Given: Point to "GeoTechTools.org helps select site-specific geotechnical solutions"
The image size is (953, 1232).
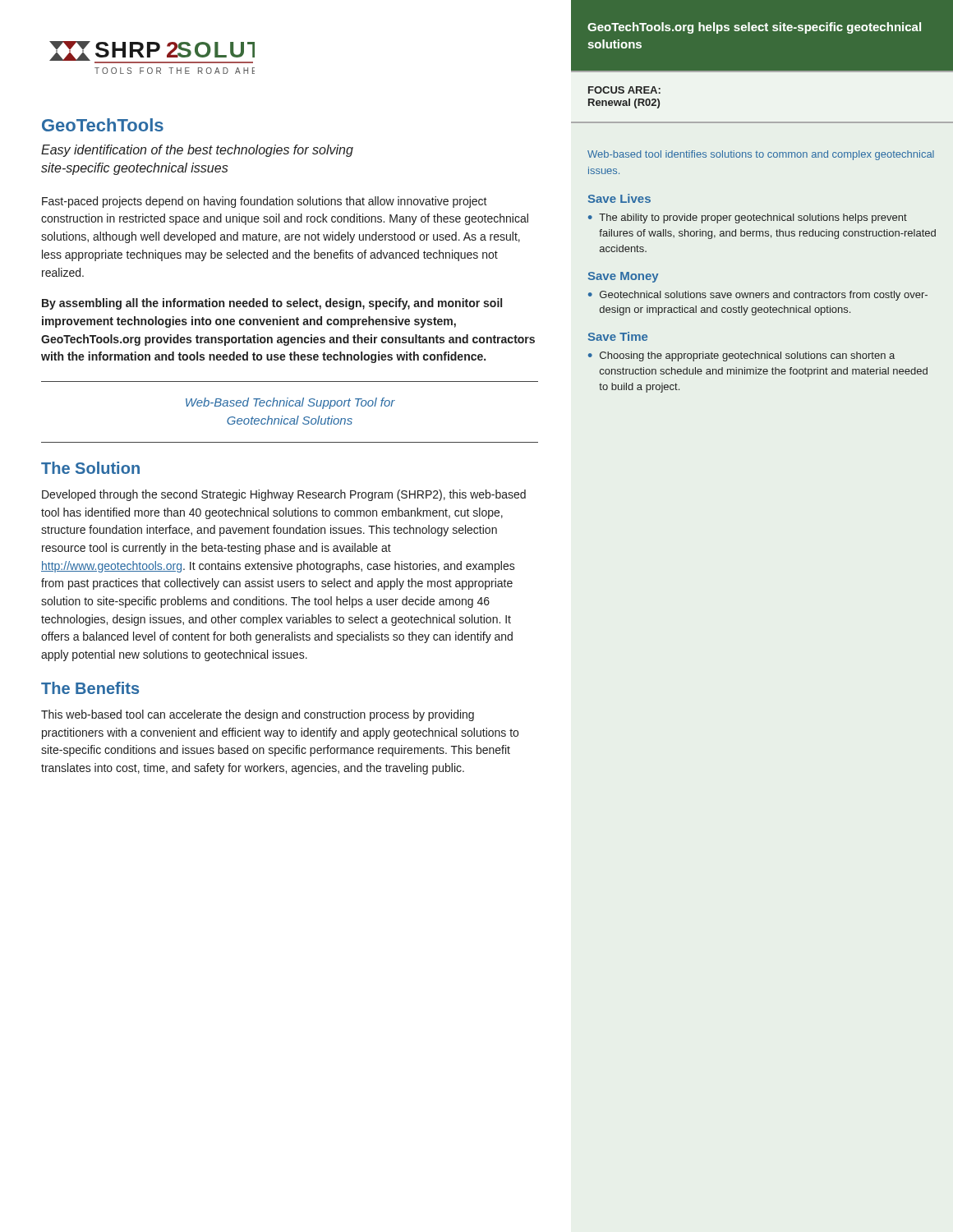Looking at the screenshot, I should 755,35.
